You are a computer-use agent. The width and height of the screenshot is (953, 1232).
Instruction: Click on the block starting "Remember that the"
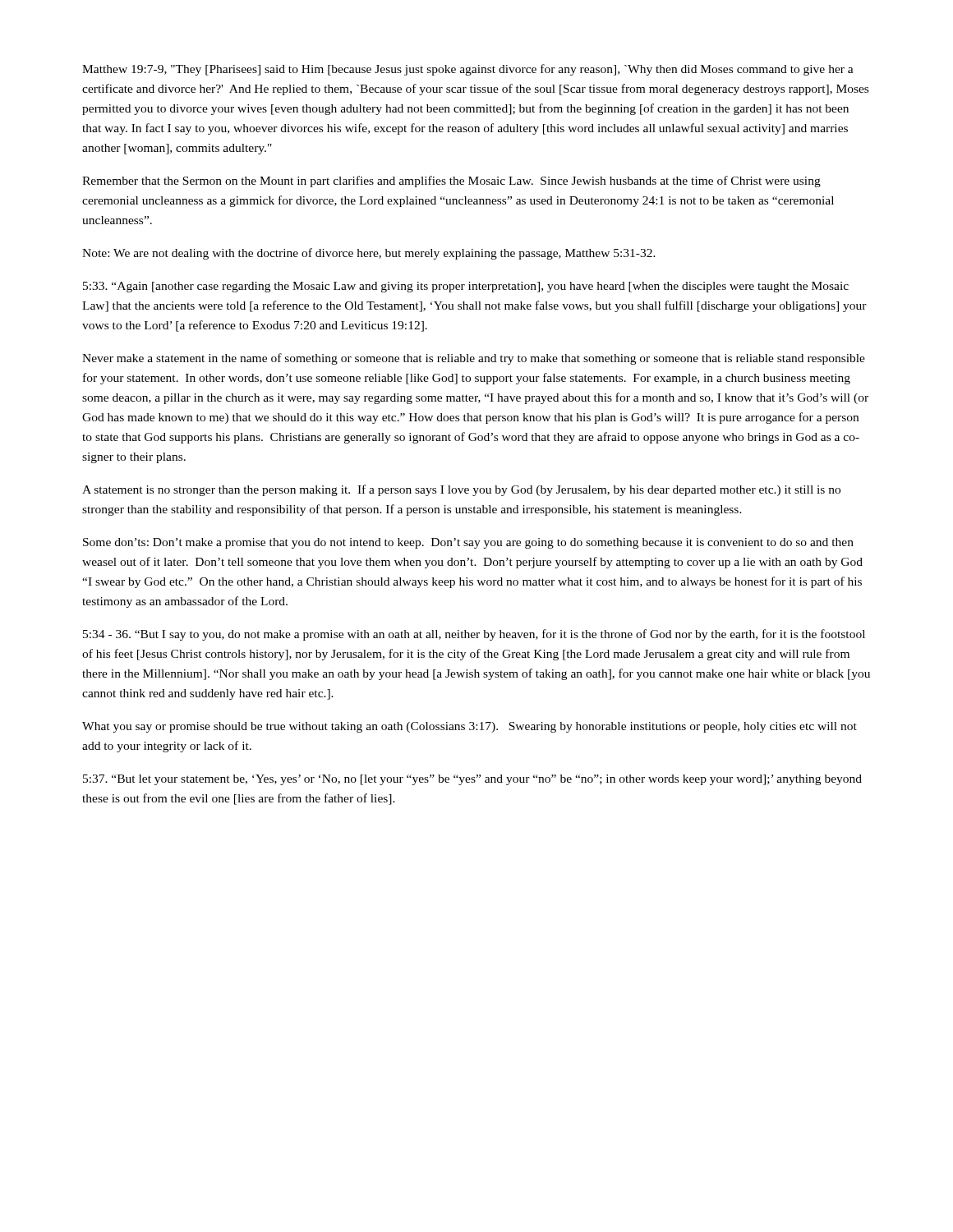point(458,200)
